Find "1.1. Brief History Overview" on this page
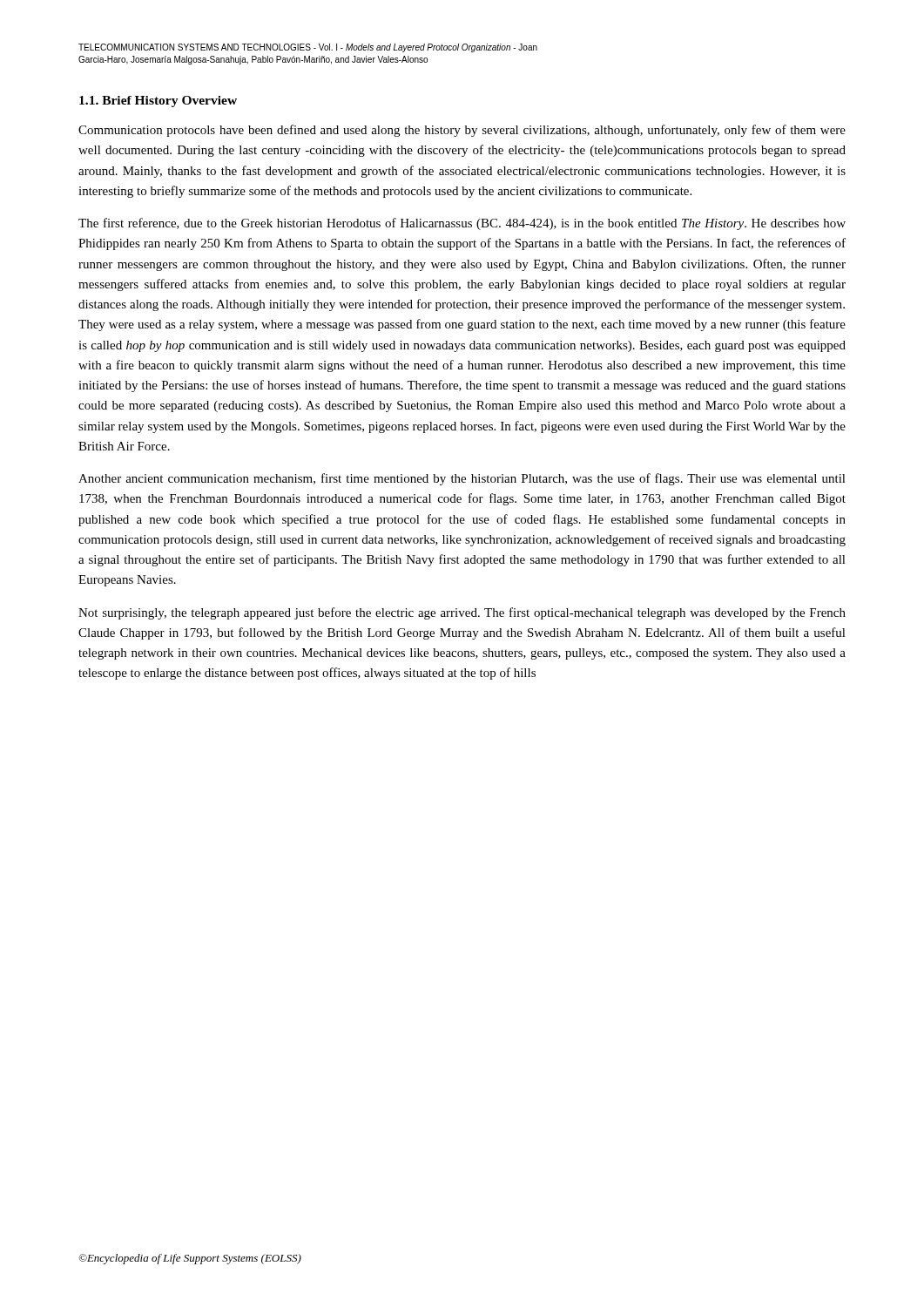The image size is (924, 1307). tap(158, 100)
